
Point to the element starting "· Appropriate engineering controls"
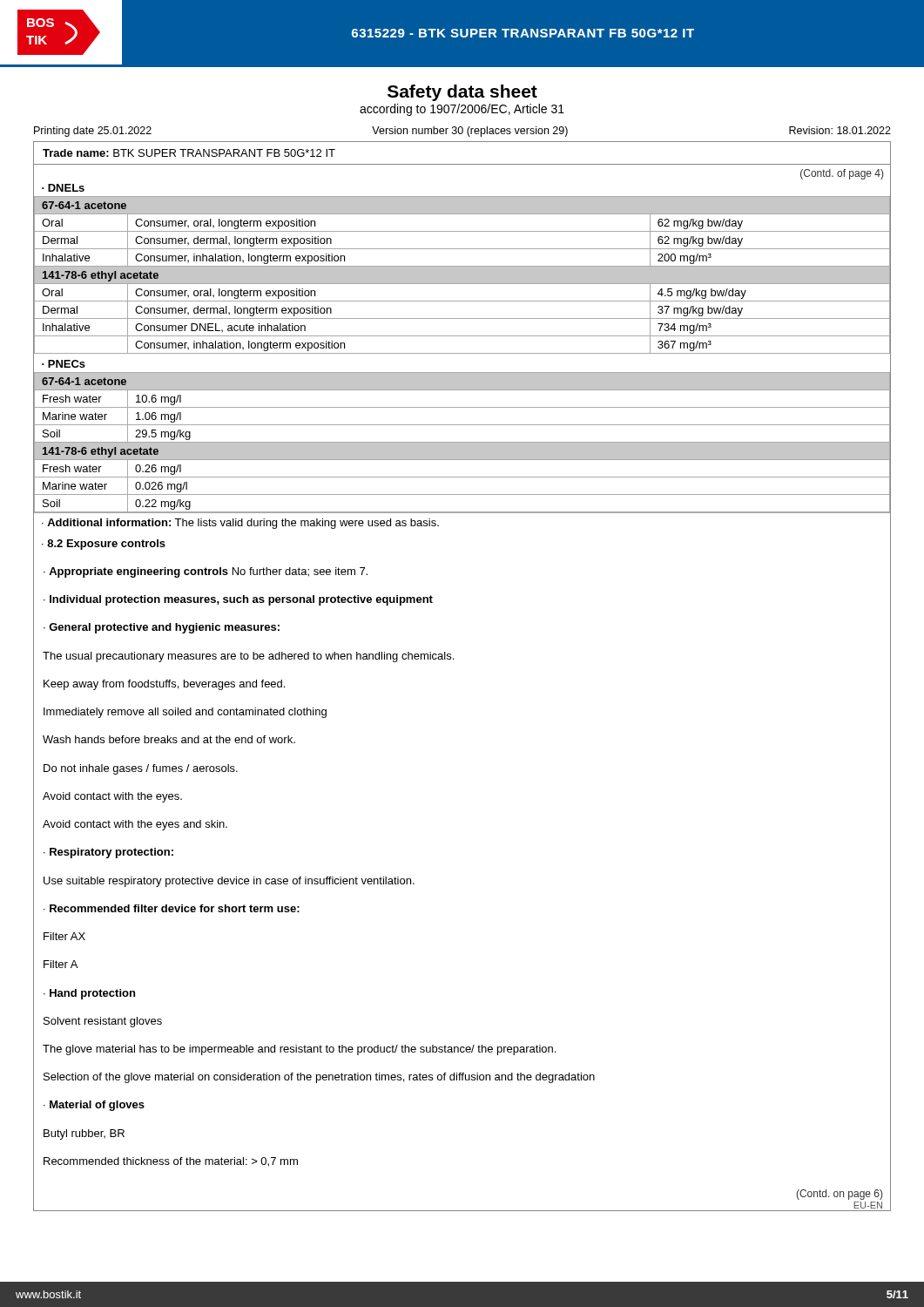click(206, 572)
